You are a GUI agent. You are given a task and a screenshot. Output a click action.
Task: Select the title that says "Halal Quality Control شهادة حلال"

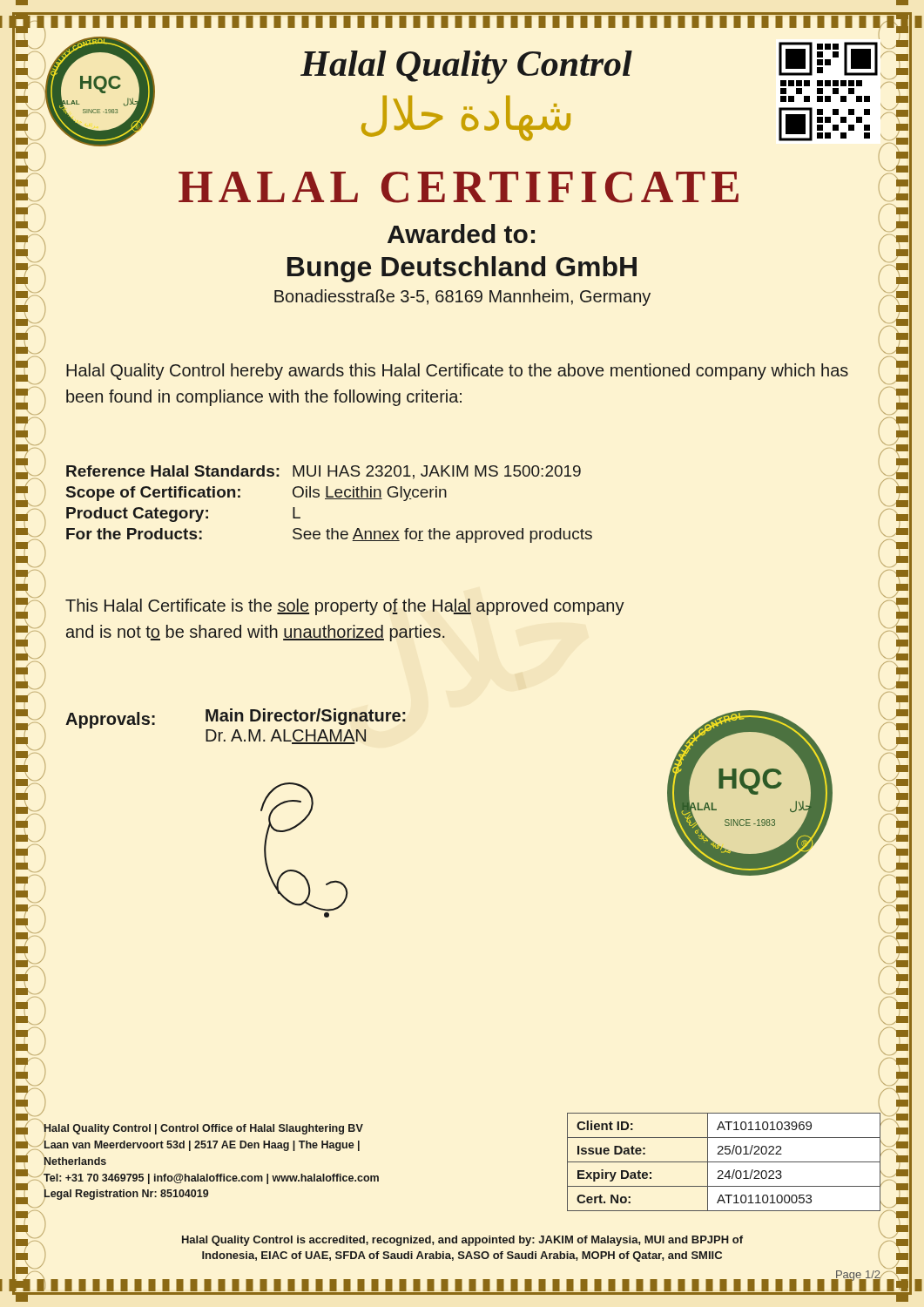(x=466, y=91)
